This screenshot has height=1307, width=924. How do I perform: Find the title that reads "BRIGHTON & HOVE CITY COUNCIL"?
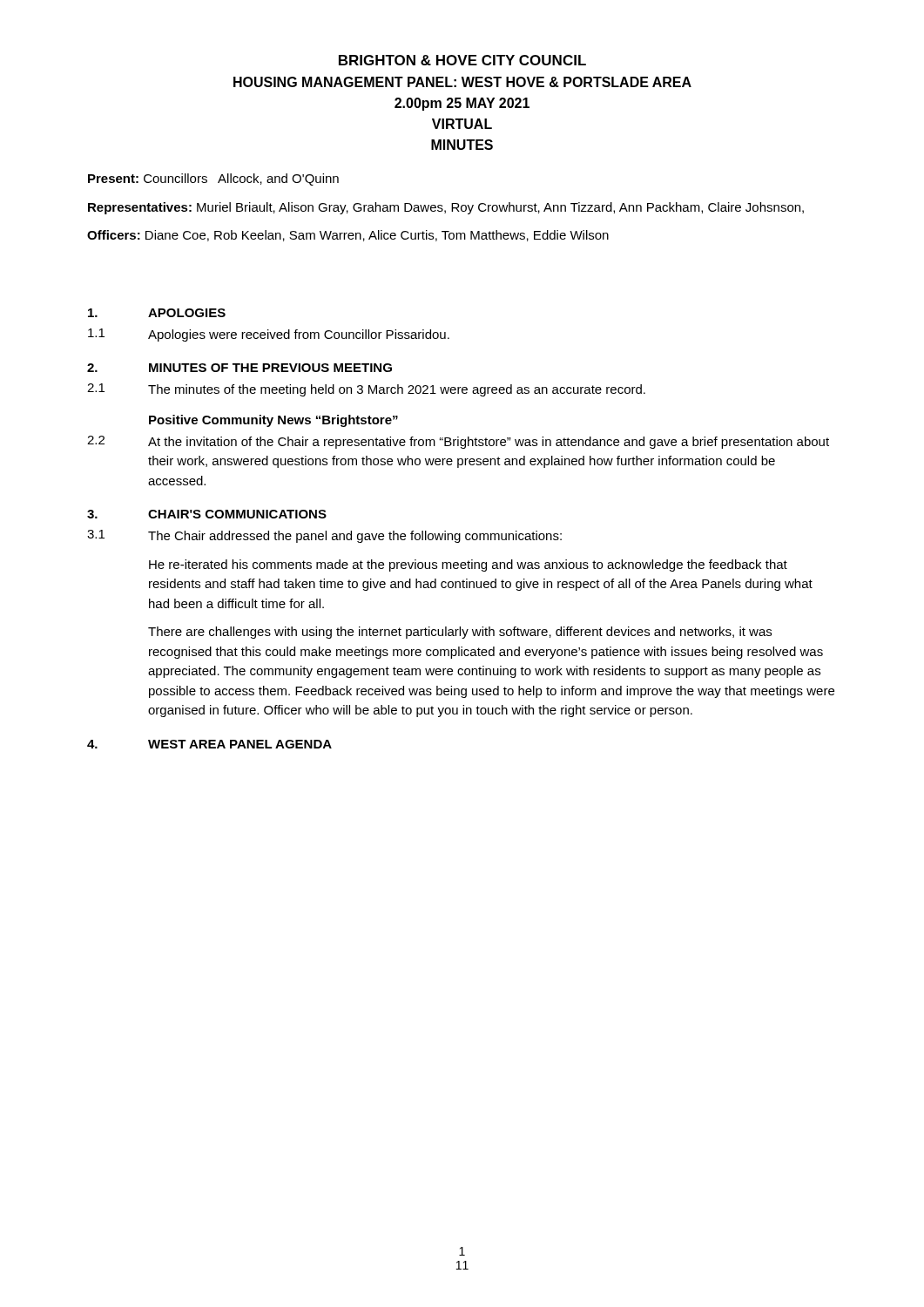tap(462, 61)
